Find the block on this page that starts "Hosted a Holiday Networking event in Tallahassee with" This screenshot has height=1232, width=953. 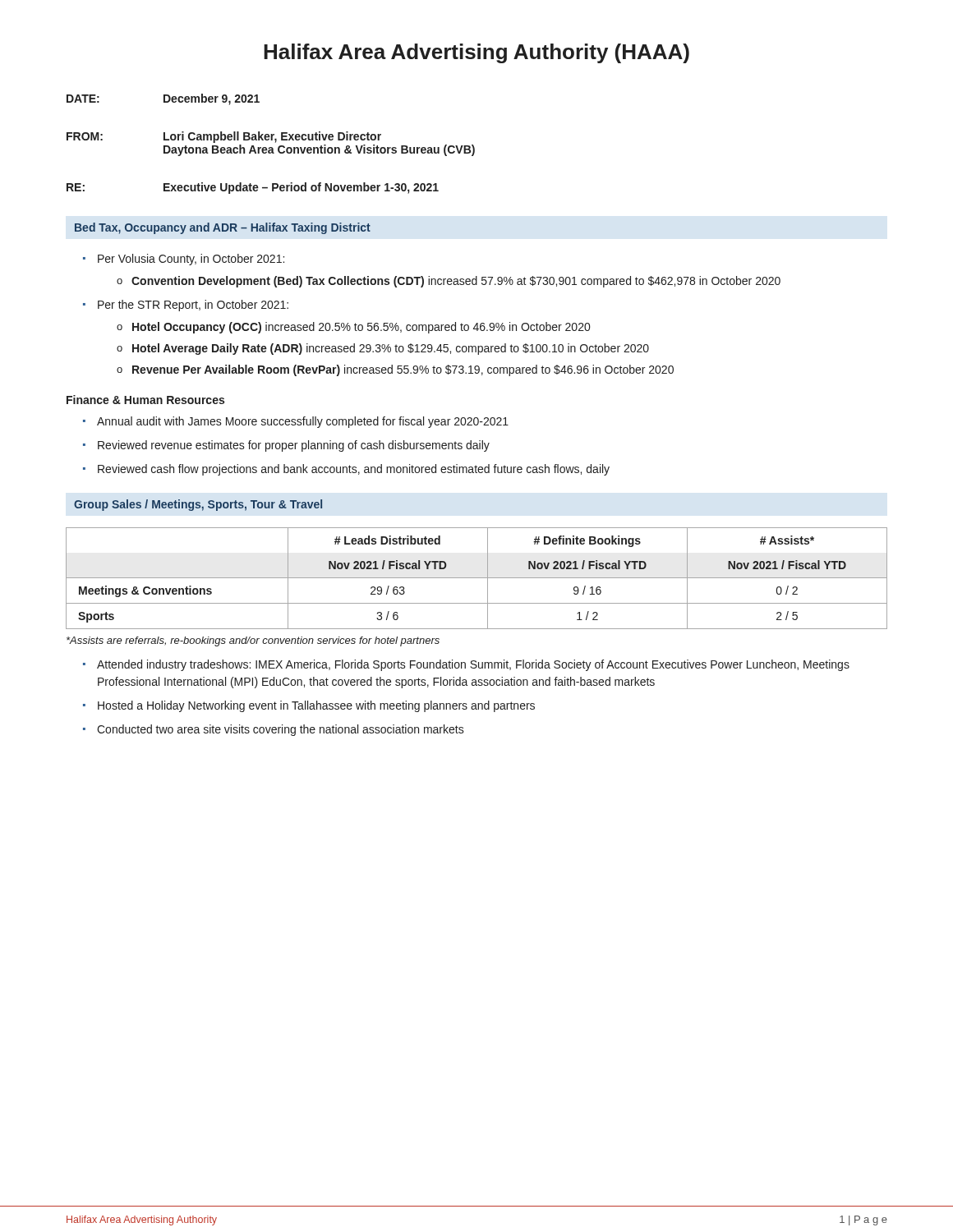coord(316,706)
